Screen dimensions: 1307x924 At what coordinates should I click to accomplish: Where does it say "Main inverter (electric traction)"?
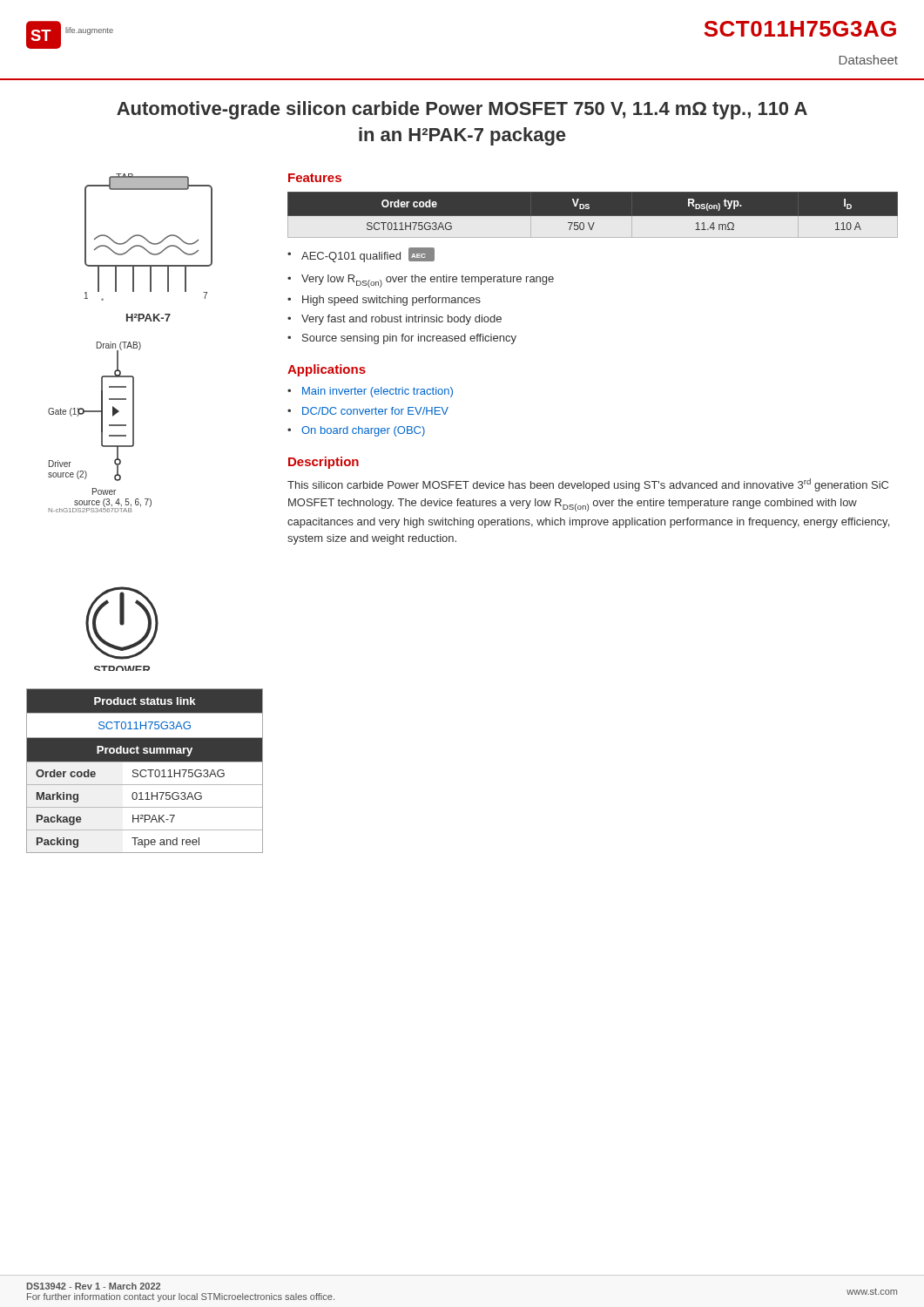click(377, 391)
